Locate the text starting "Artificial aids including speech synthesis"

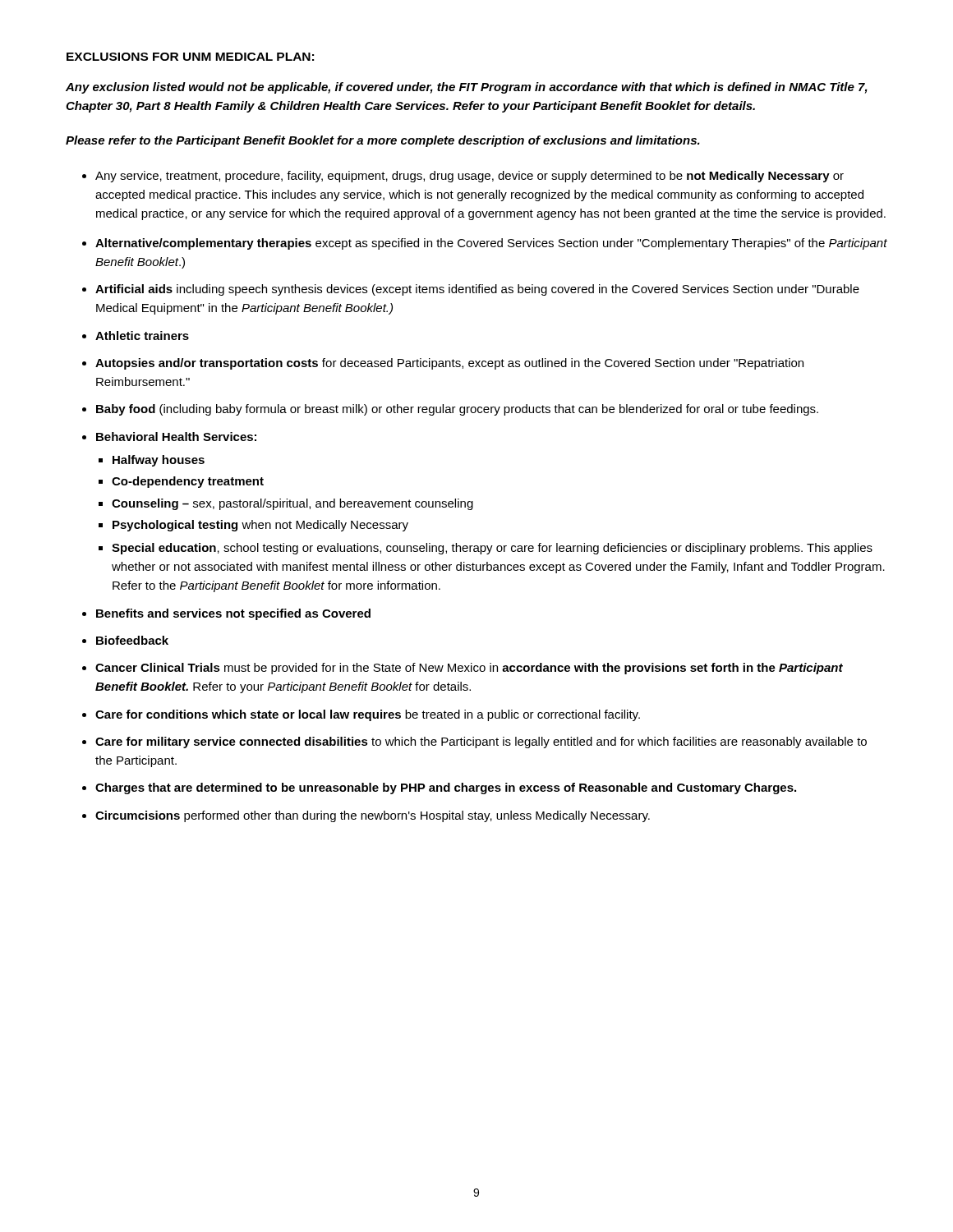(477, 298)
